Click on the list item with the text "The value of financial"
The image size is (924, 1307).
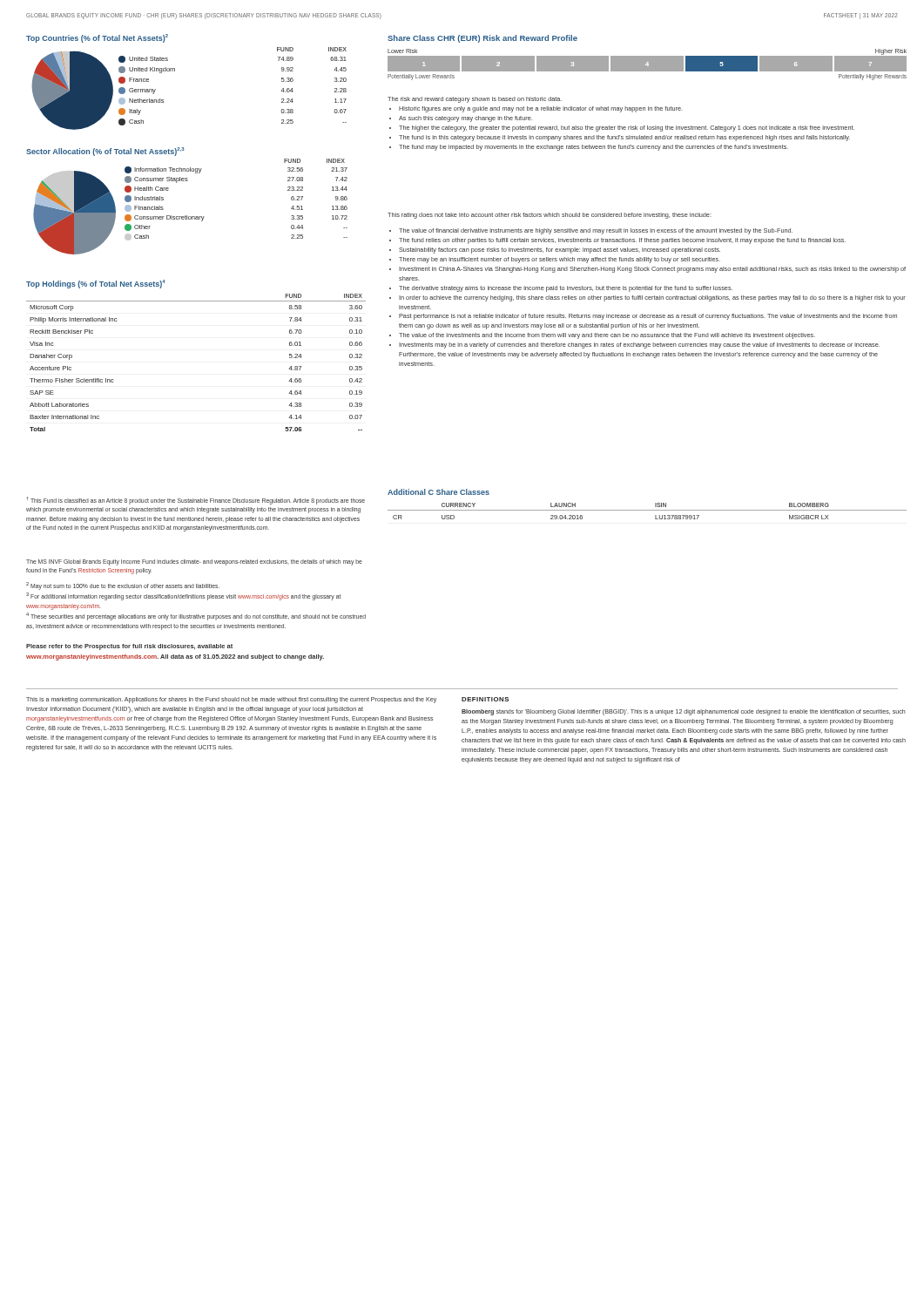(x=647, y=298)
